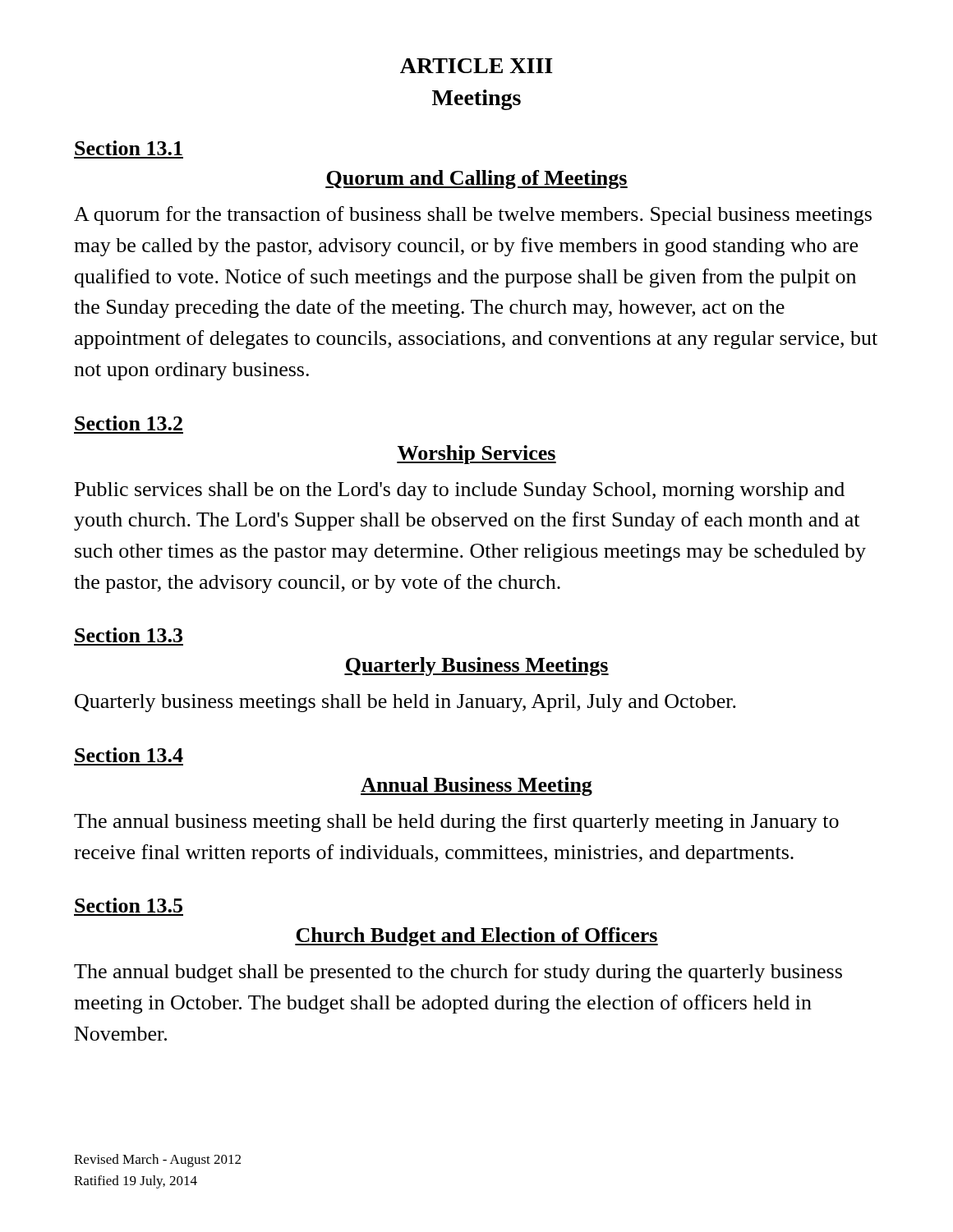Find the text block that says "A quorum for"
953x1232 pixels.
[x=476, y=292]
